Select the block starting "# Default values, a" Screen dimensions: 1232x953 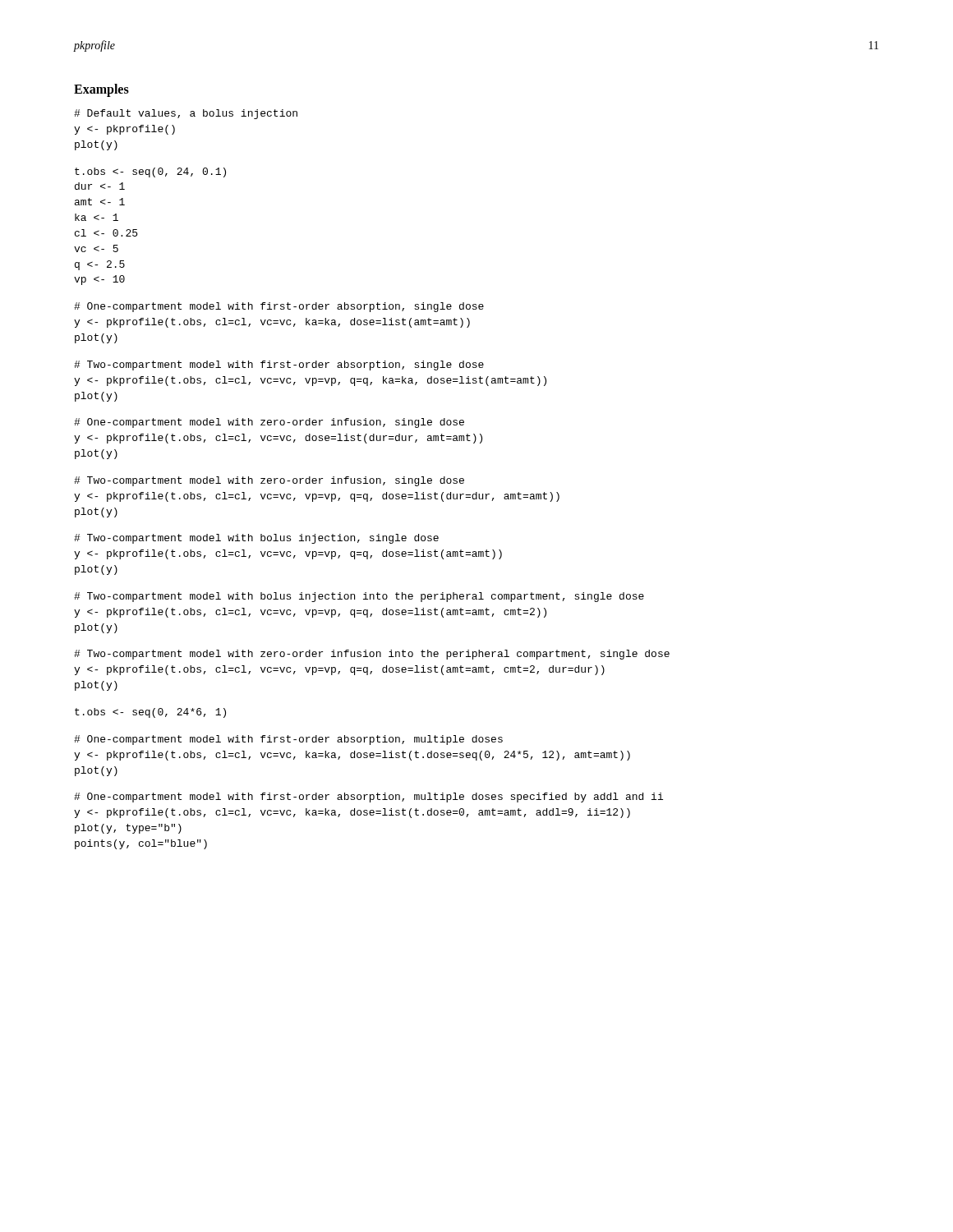point(186,114)
